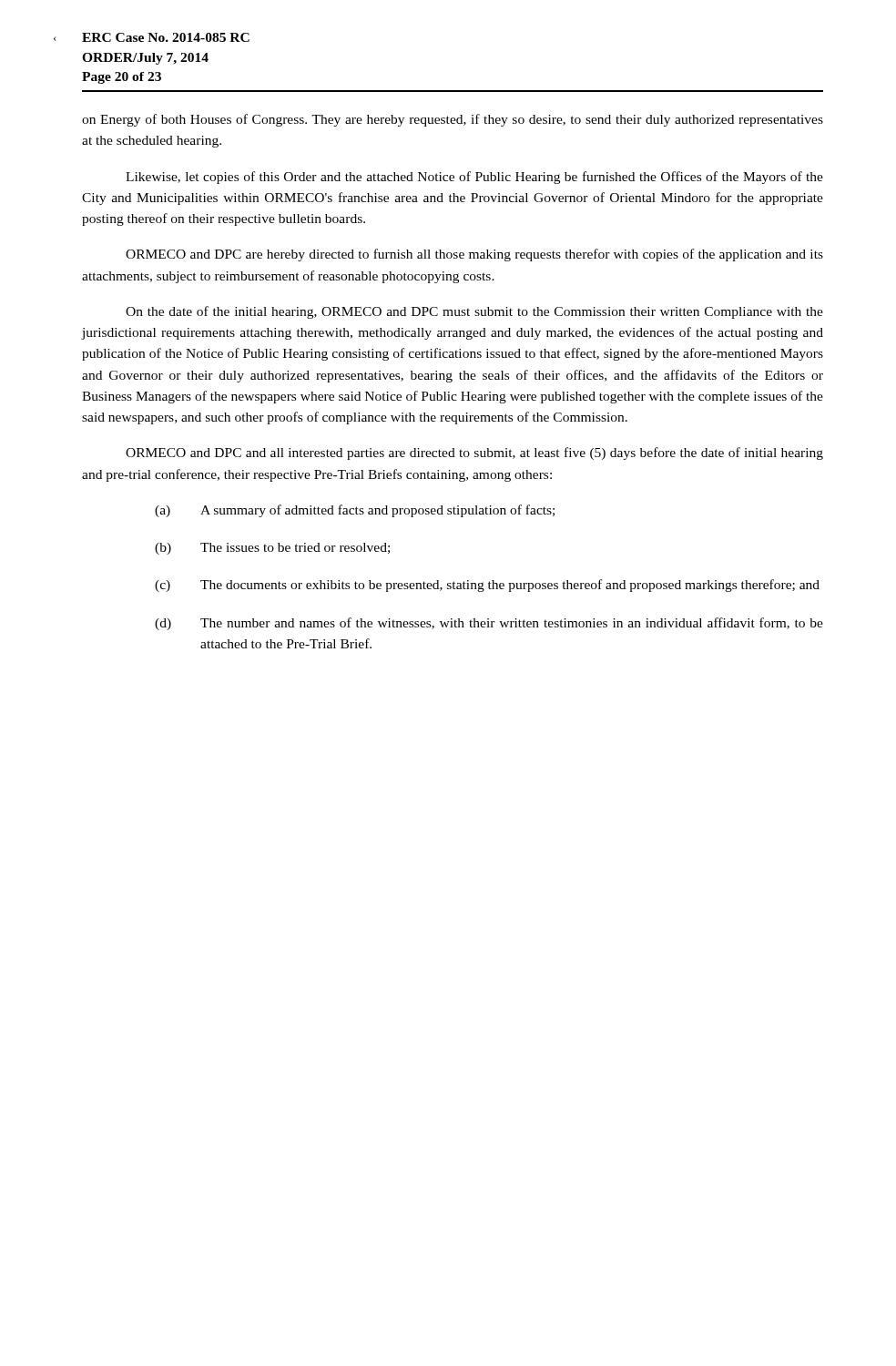Navigate to the region starting "Likewise, let copies of this"

453,197
